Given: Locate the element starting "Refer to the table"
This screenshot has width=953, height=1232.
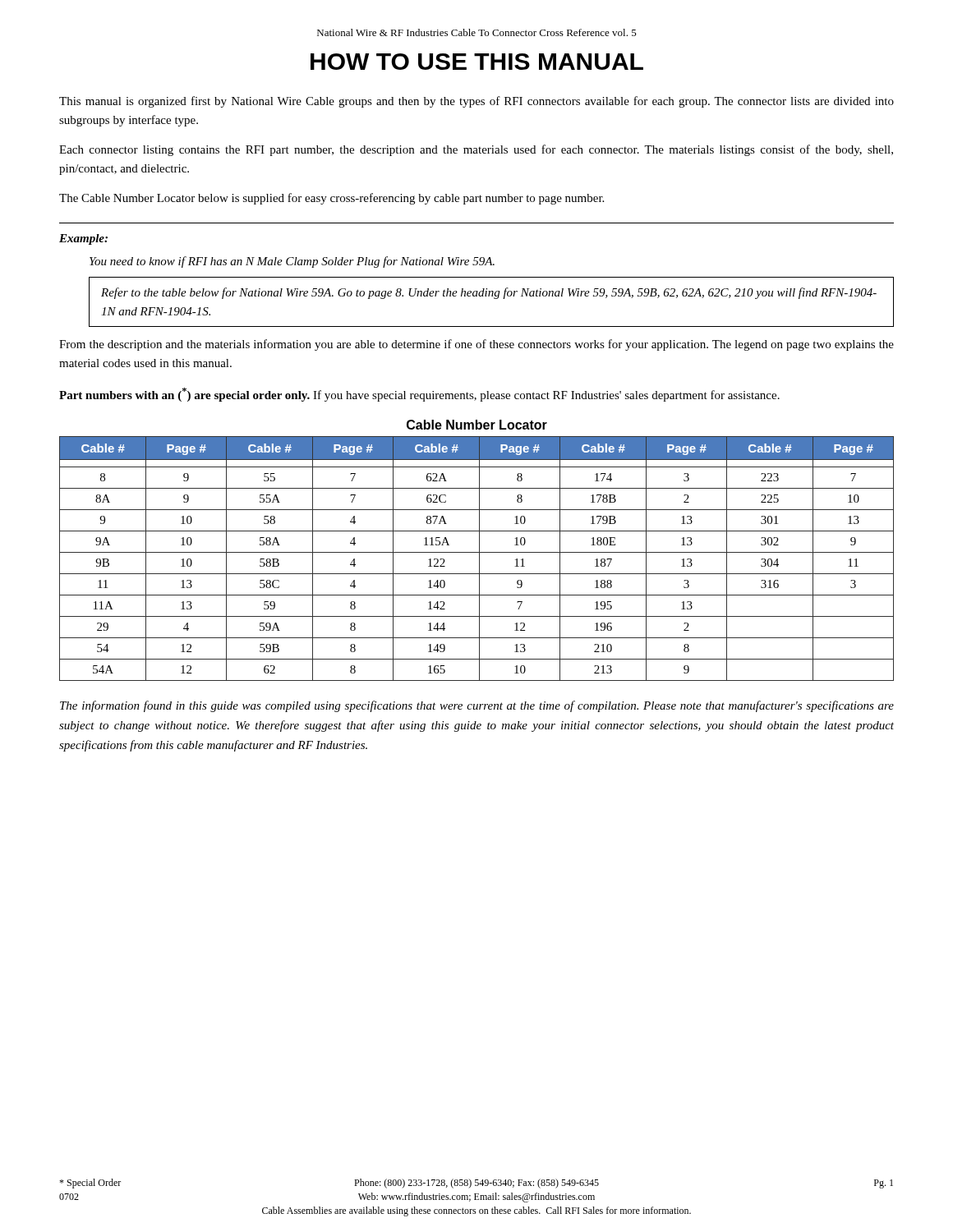Looking at the screenshot, I should click(x=489, y=302).
